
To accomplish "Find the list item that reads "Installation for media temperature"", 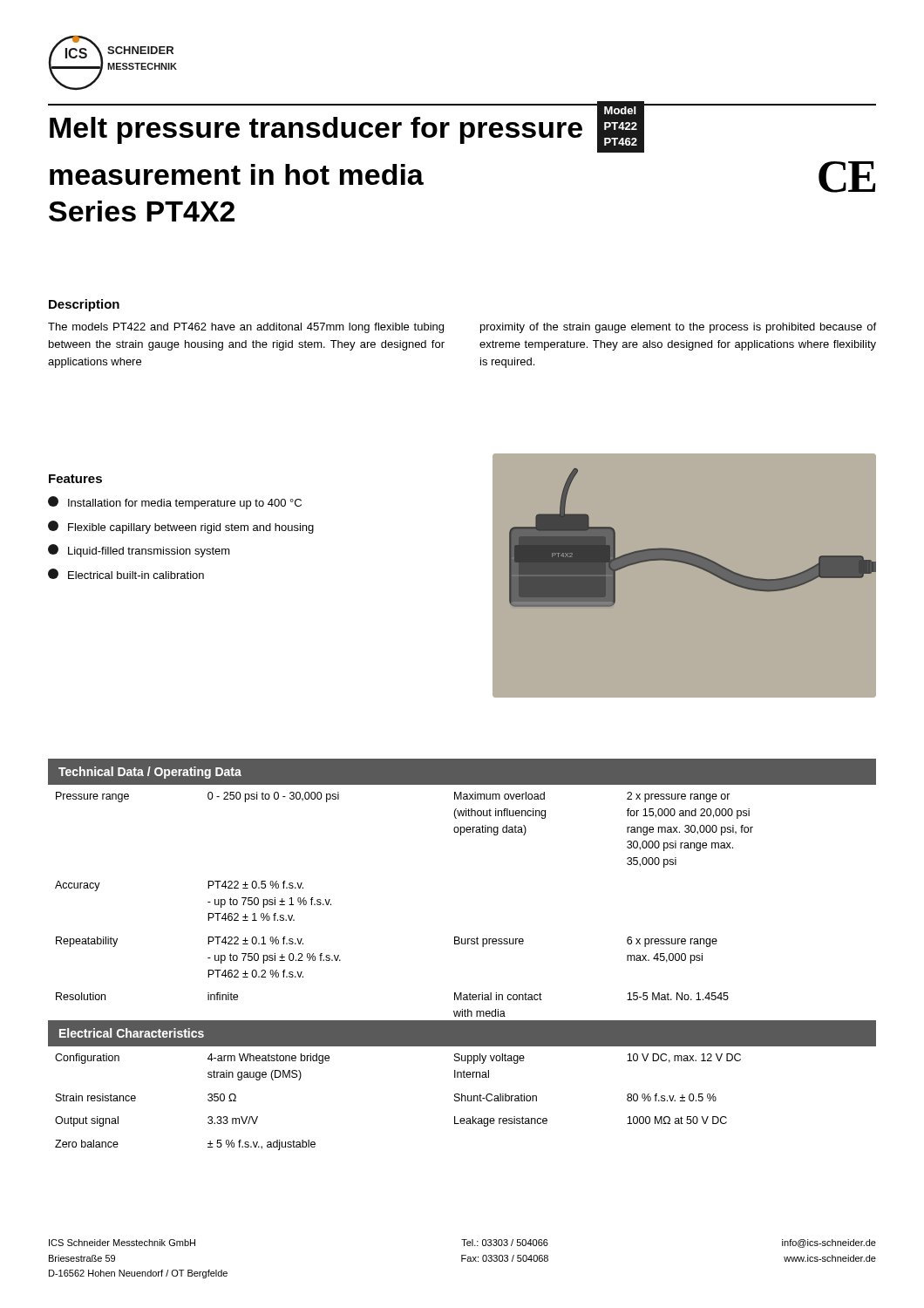I will tap(175, 503).
